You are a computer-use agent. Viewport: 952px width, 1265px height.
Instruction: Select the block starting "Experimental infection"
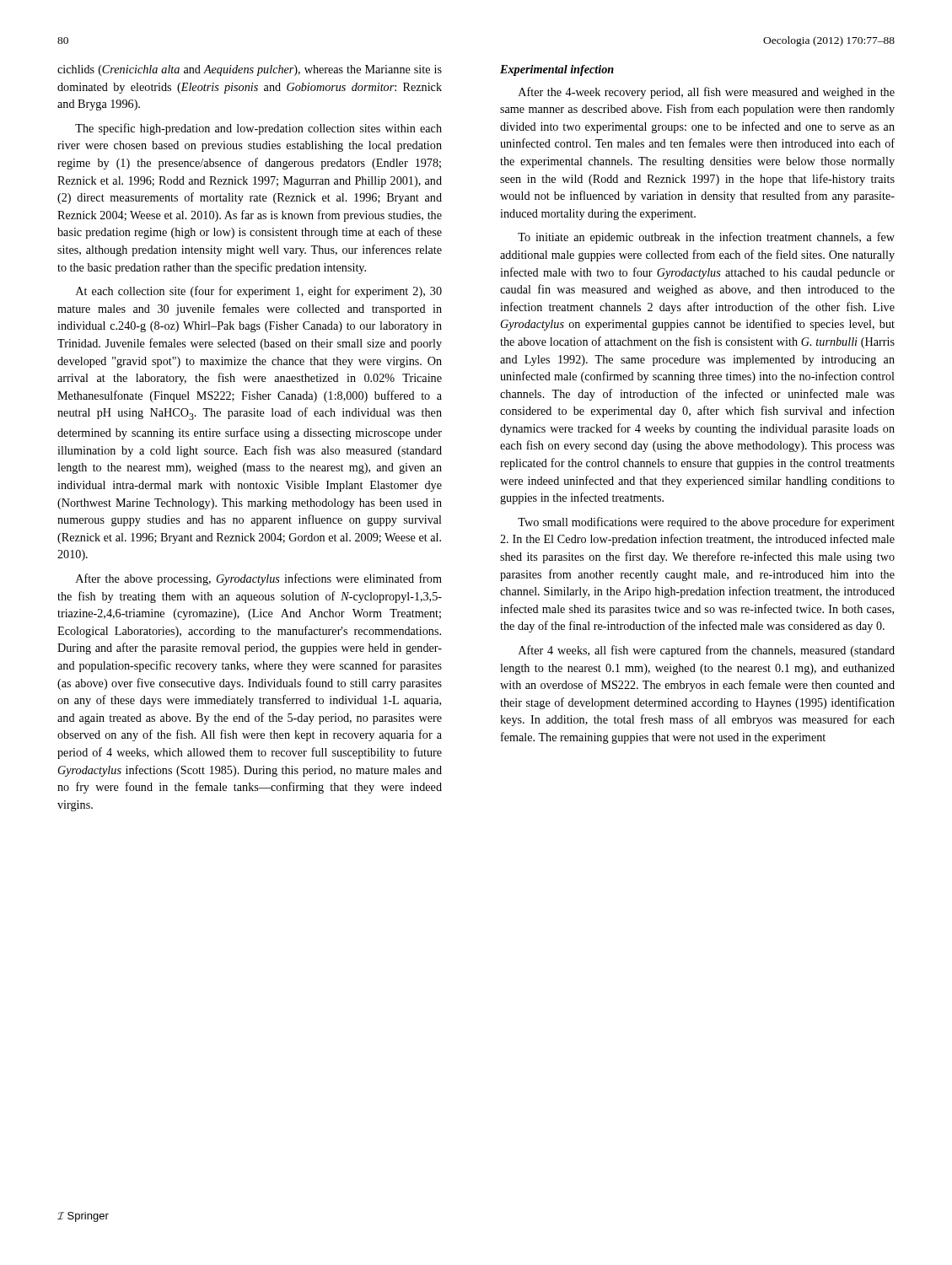coord(557,69)
